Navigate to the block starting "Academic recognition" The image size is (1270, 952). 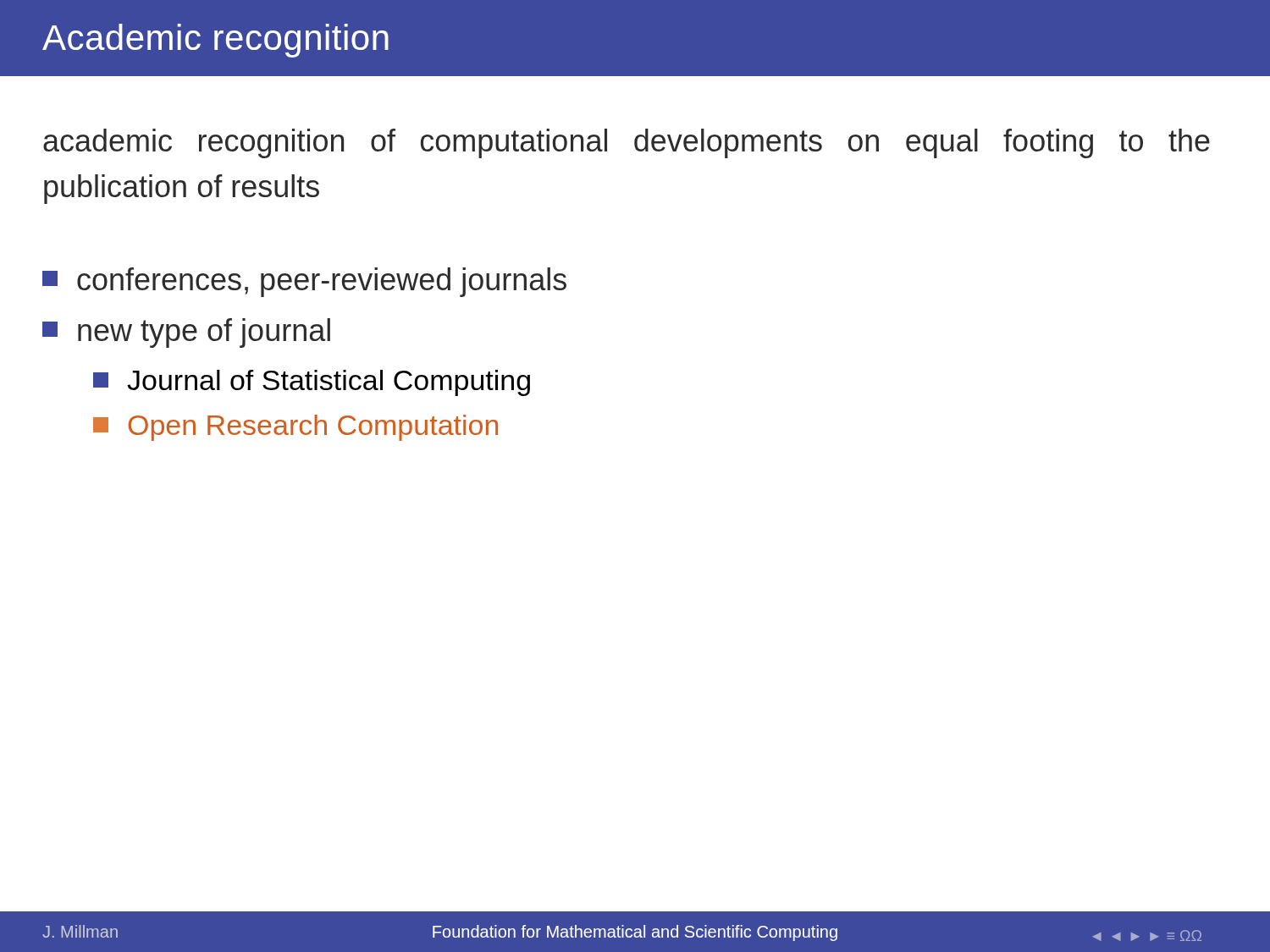coord(217,38)
